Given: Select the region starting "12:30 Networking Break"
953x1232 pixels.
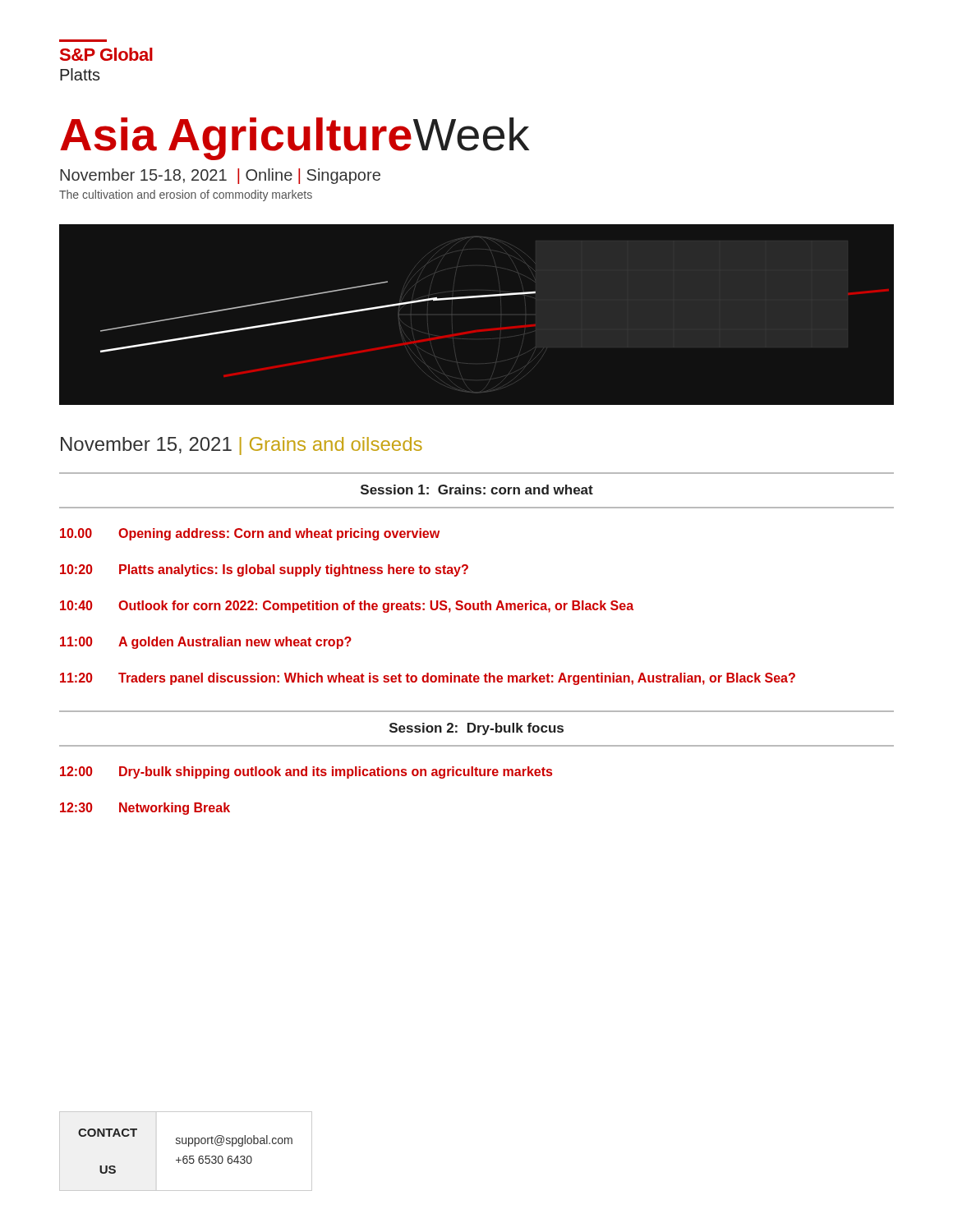Looking at the screenshot, I should click(x=145, y=808).
